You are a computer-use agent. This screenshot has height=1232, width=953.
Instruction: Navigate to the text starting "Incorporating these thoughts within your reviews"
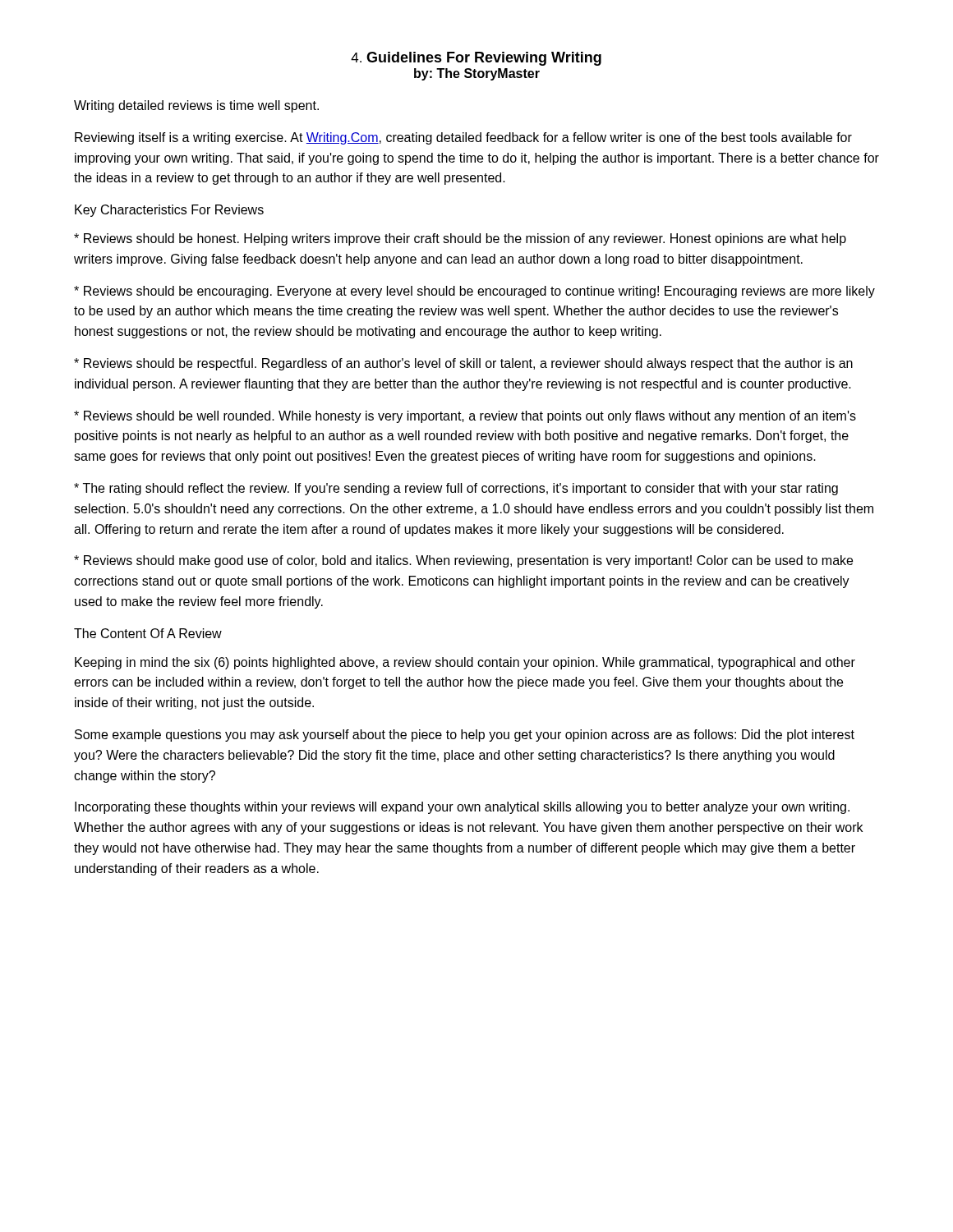tap(469, 838)
